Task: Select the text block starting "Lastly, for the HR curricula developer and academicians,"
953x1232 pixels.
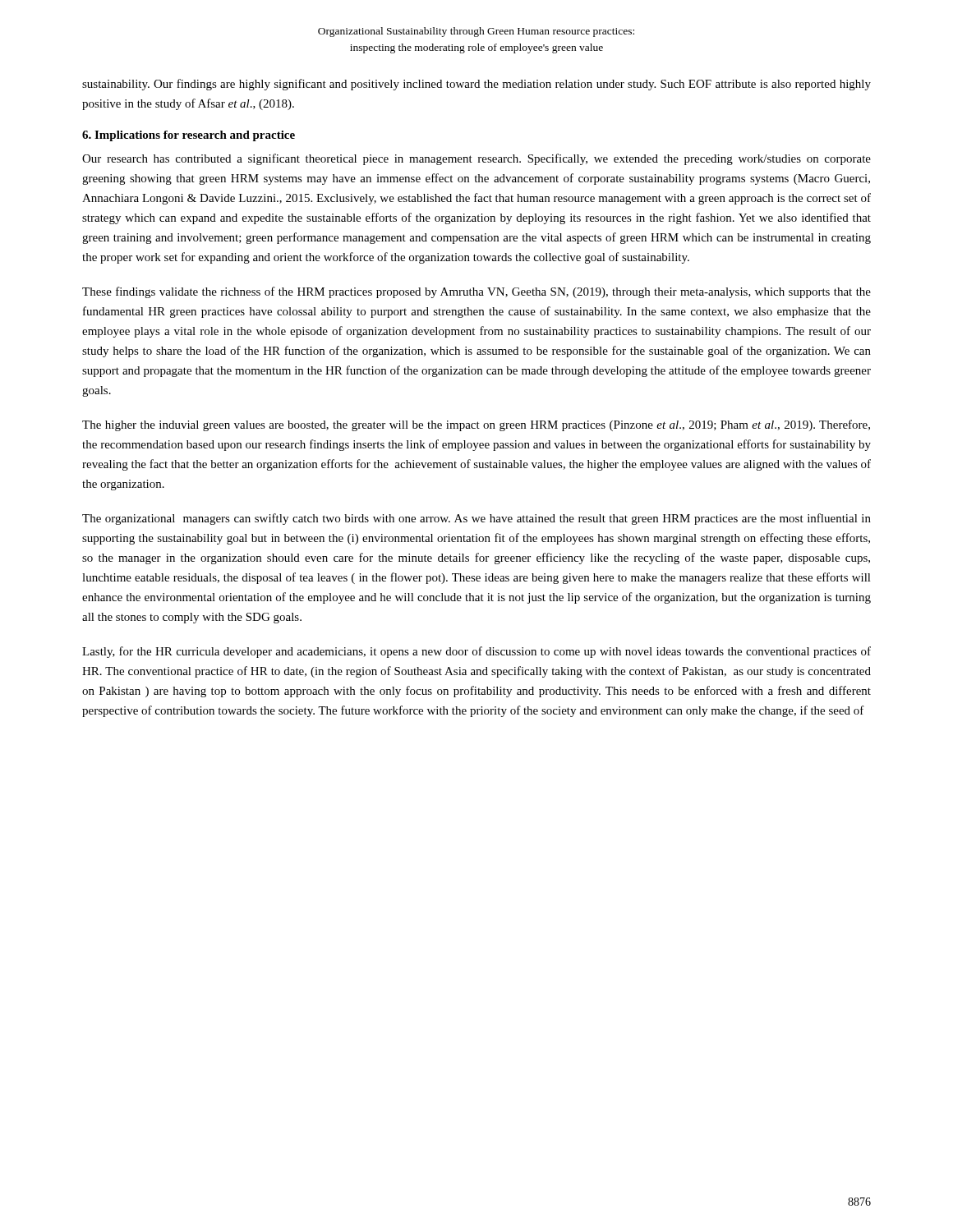Action: coord(476,681)
